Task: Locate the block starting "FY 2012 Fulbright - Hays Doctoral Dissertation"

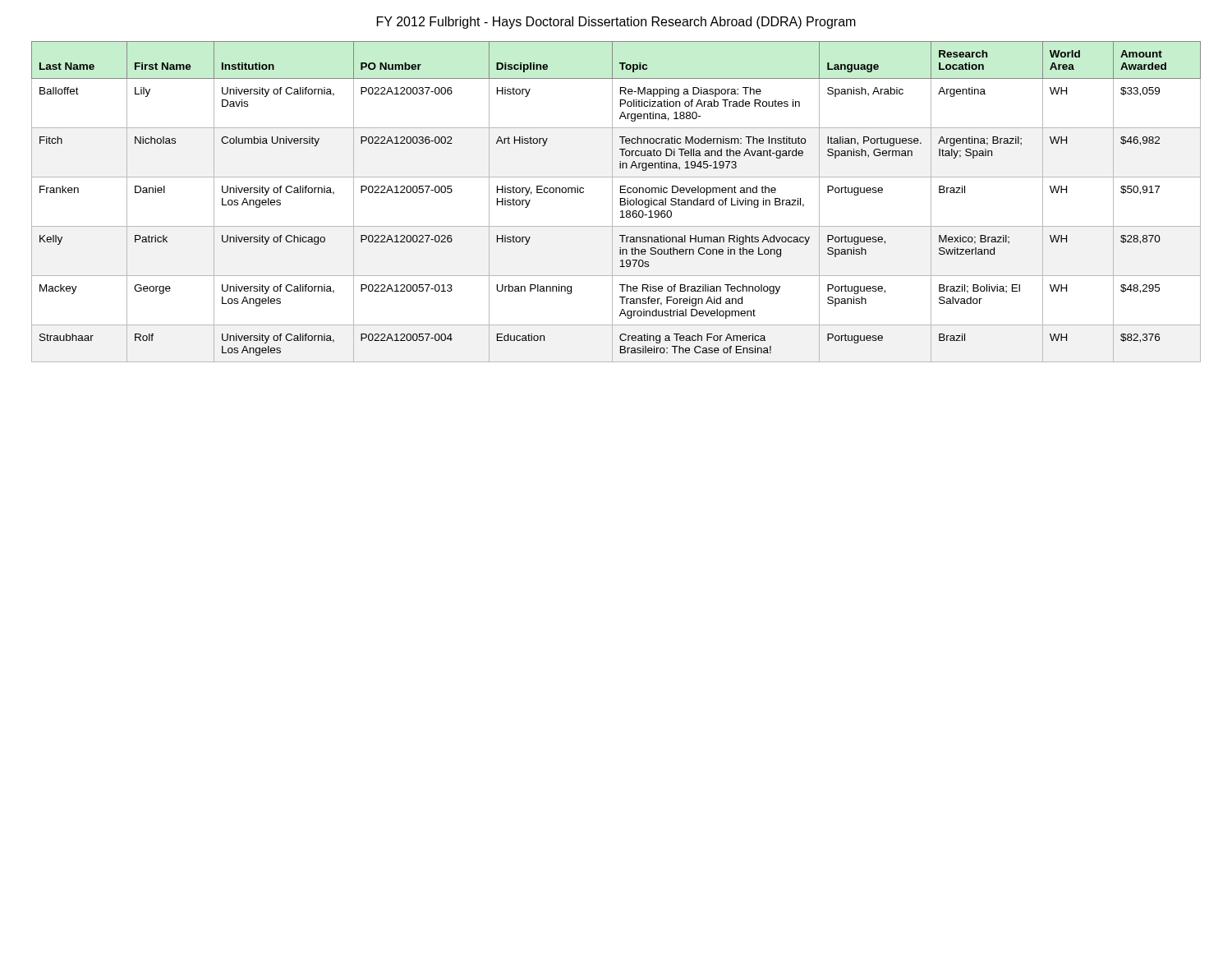Action: coord(616,22)
